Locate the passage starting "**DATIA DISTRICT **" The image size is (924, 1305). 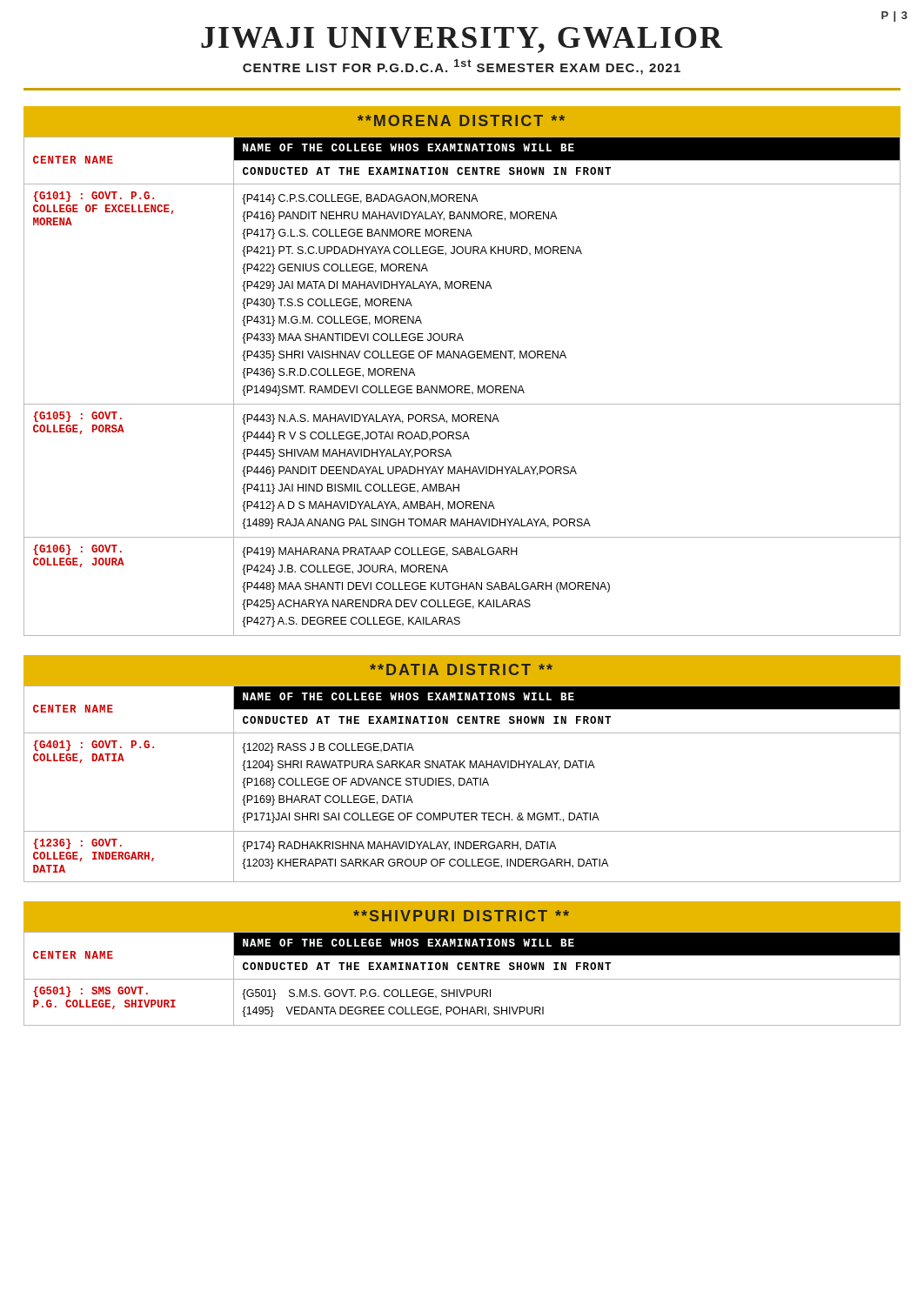tap(462, 670)
